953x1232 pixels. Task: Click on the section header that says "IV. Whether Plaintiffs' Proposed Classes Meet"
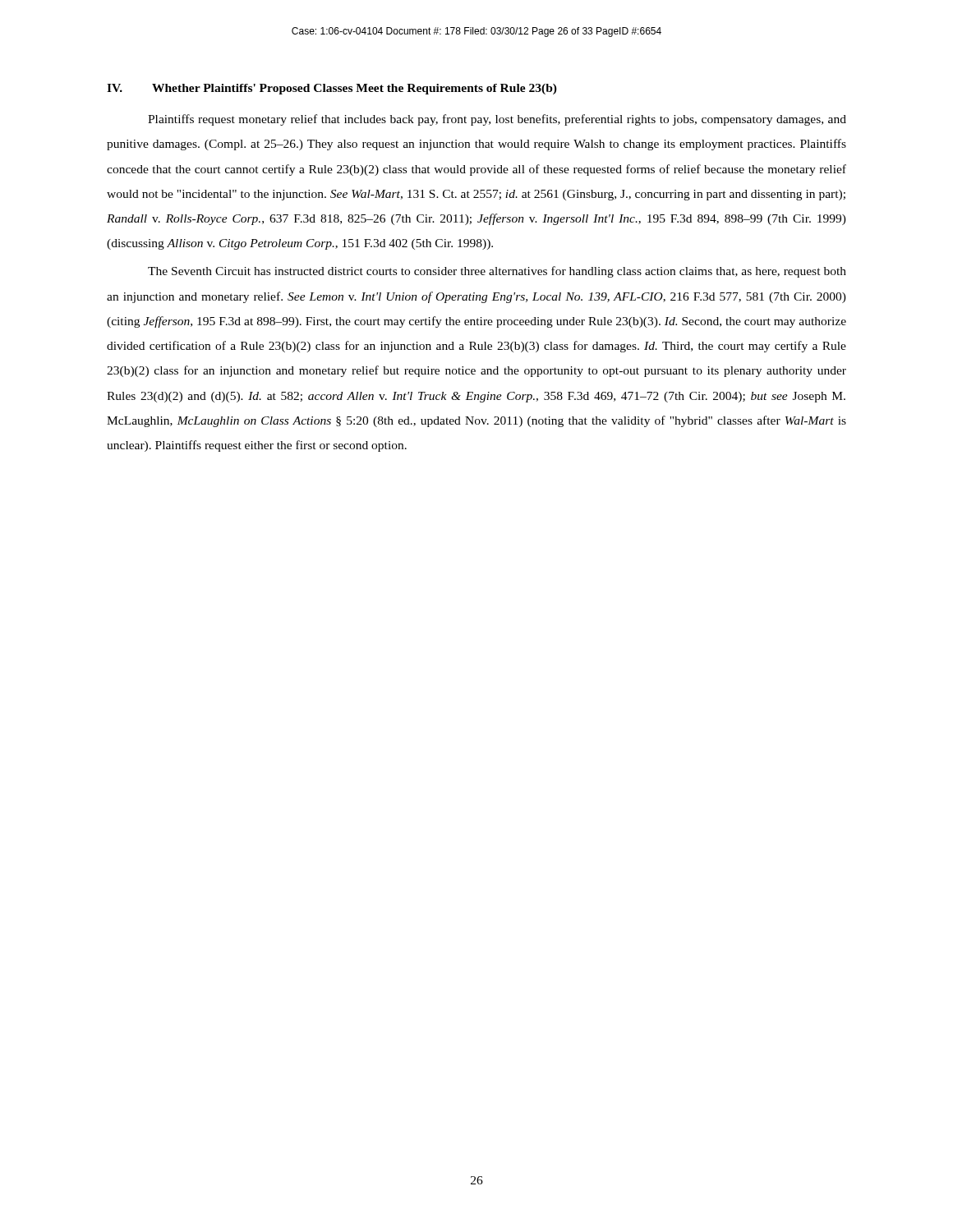click(x=332, y=88)
